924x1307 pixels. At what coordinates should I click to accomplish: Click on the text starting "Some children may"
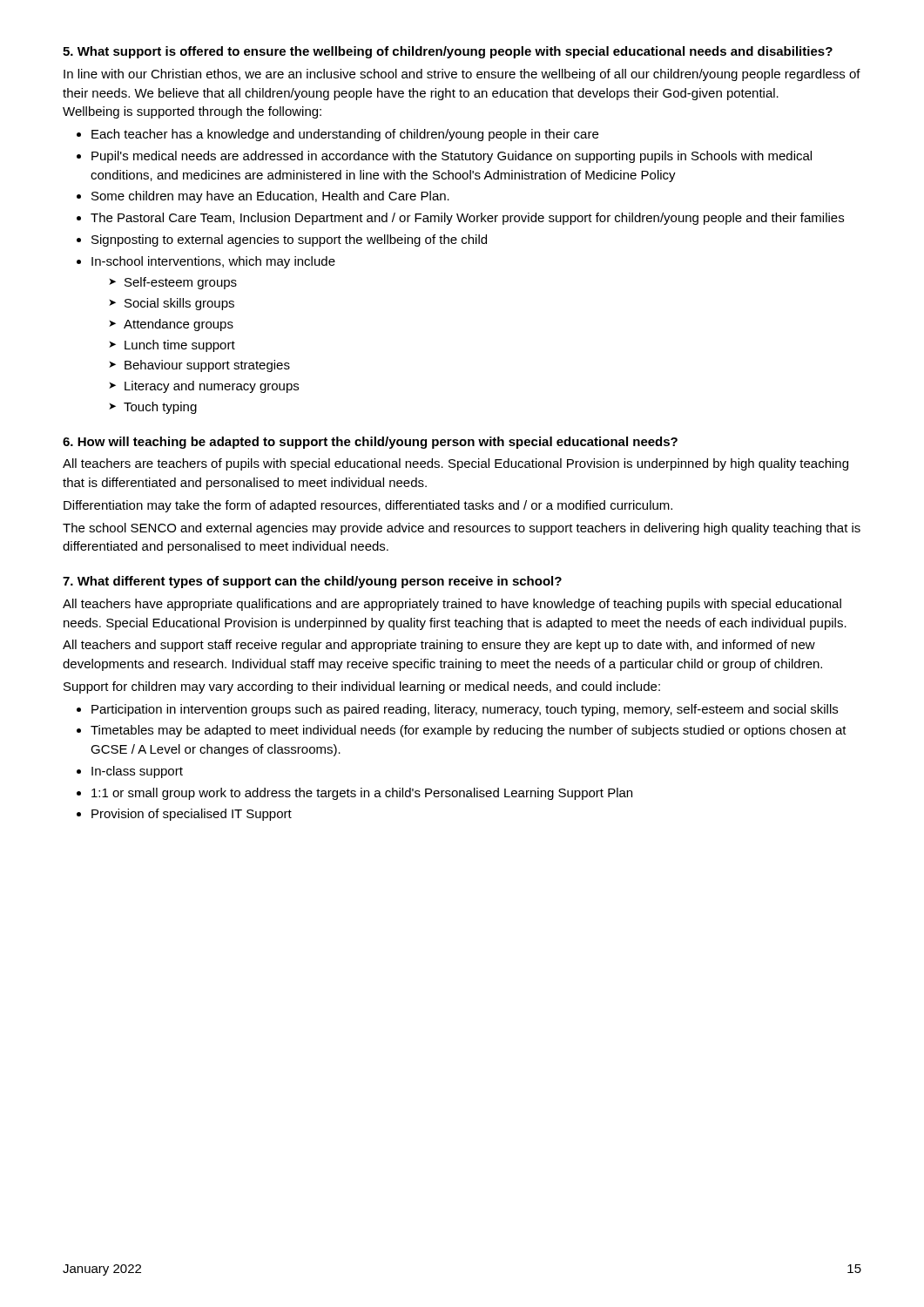tap(270, 196)
